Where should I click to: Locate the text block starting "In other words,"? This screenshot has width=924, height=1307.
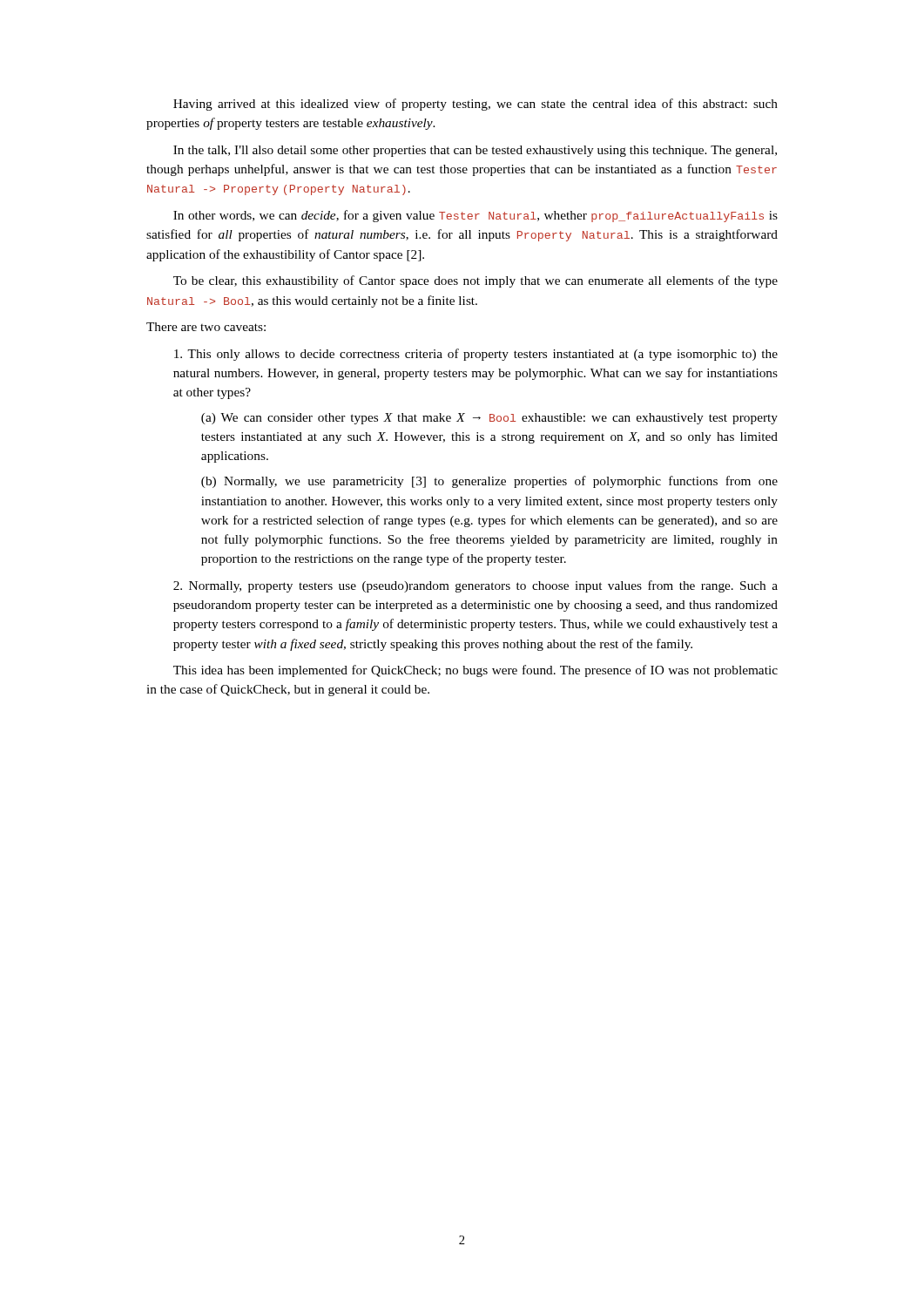(x=462, y=235)
